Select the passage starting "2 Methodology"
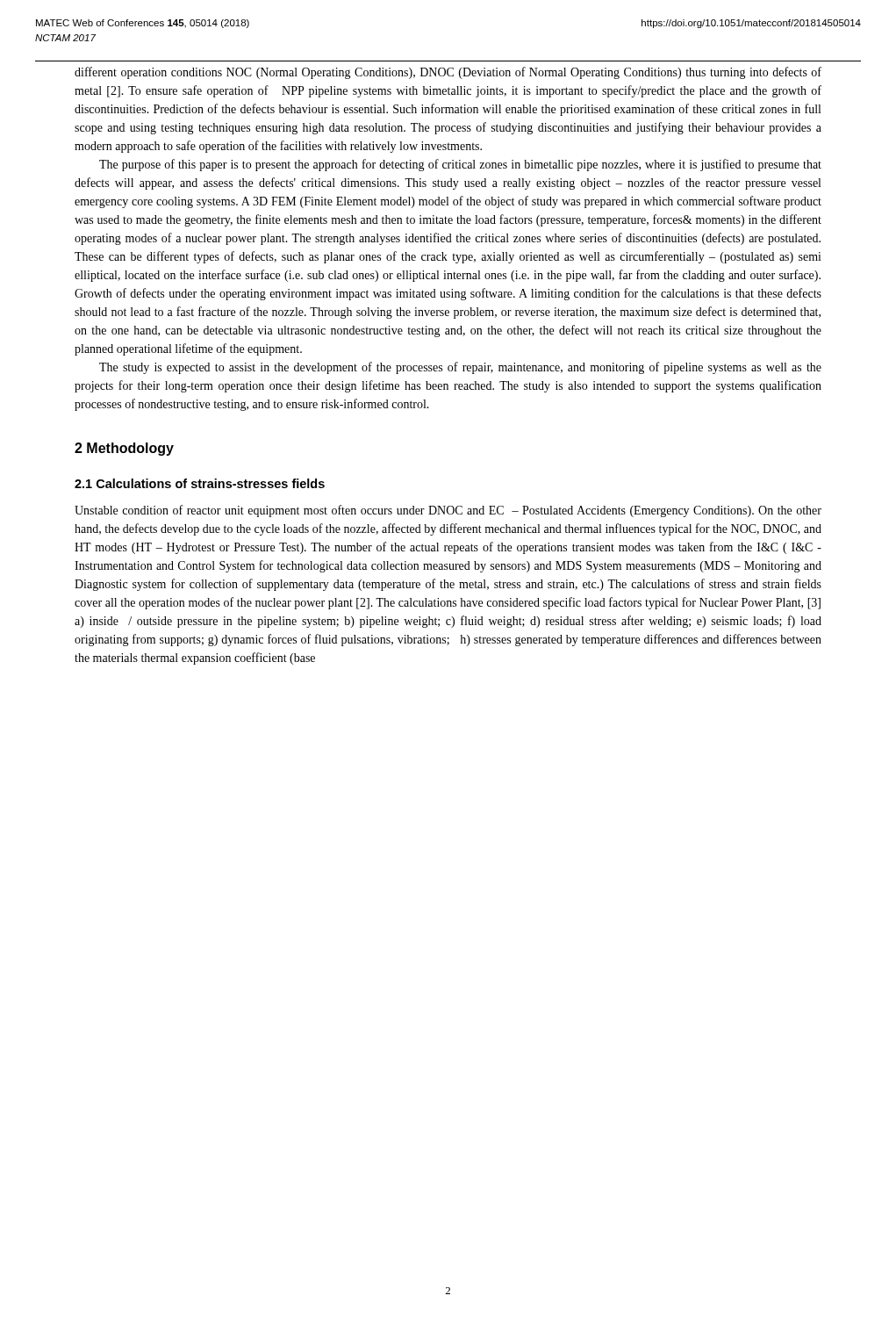Image resolution: width=896 pixels, height=1317 pixels. tap(124, 448)
